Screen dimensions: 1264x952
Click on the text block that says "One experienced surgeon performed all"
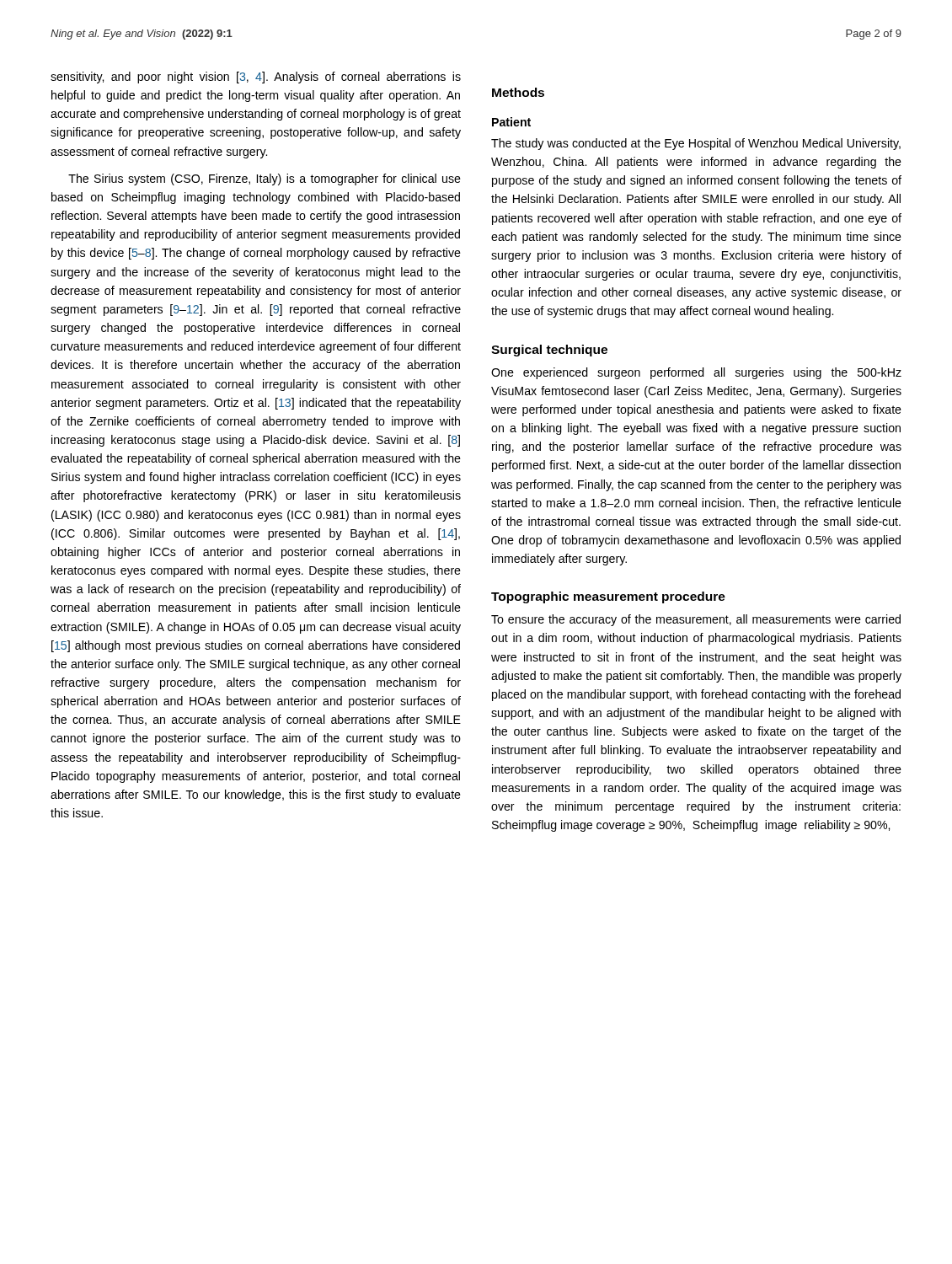(696, 466)
